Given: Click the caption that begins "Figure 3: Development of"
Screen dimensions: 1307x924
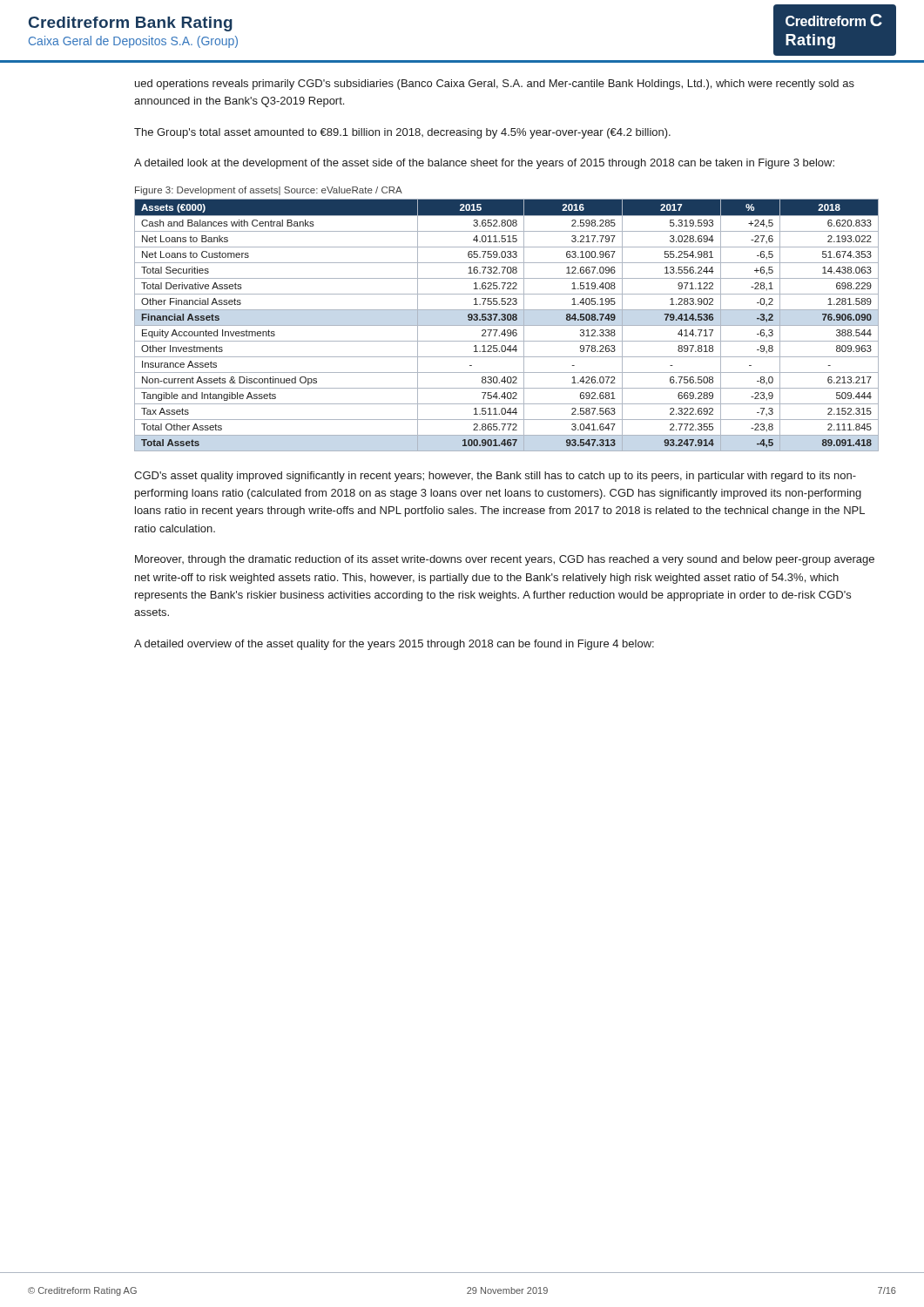Looking at the screenshot, I should pyautogui.click(x=268, y=190).
